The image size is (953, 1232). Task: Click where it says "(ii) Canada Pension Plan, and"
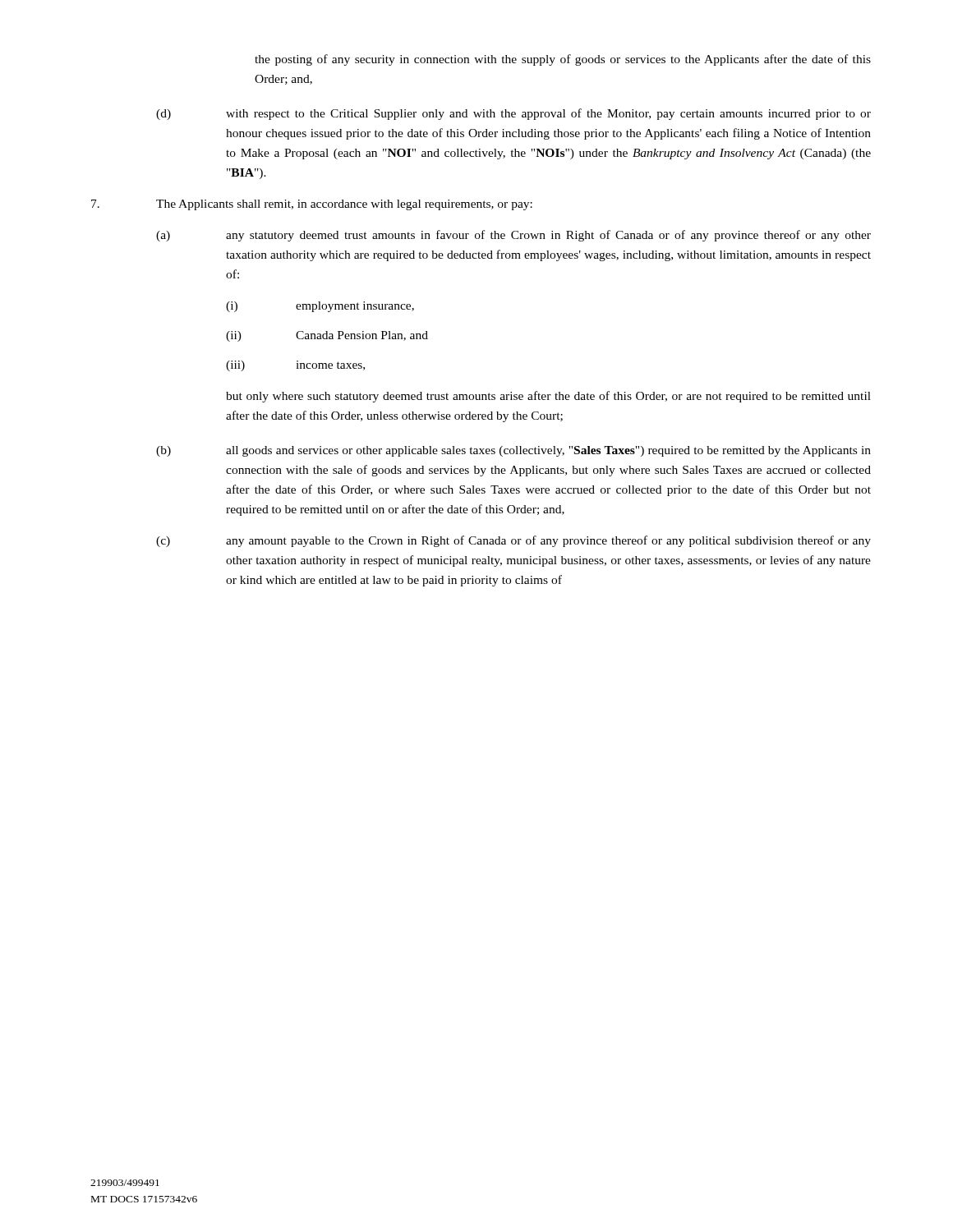click(x=327, y=336)
